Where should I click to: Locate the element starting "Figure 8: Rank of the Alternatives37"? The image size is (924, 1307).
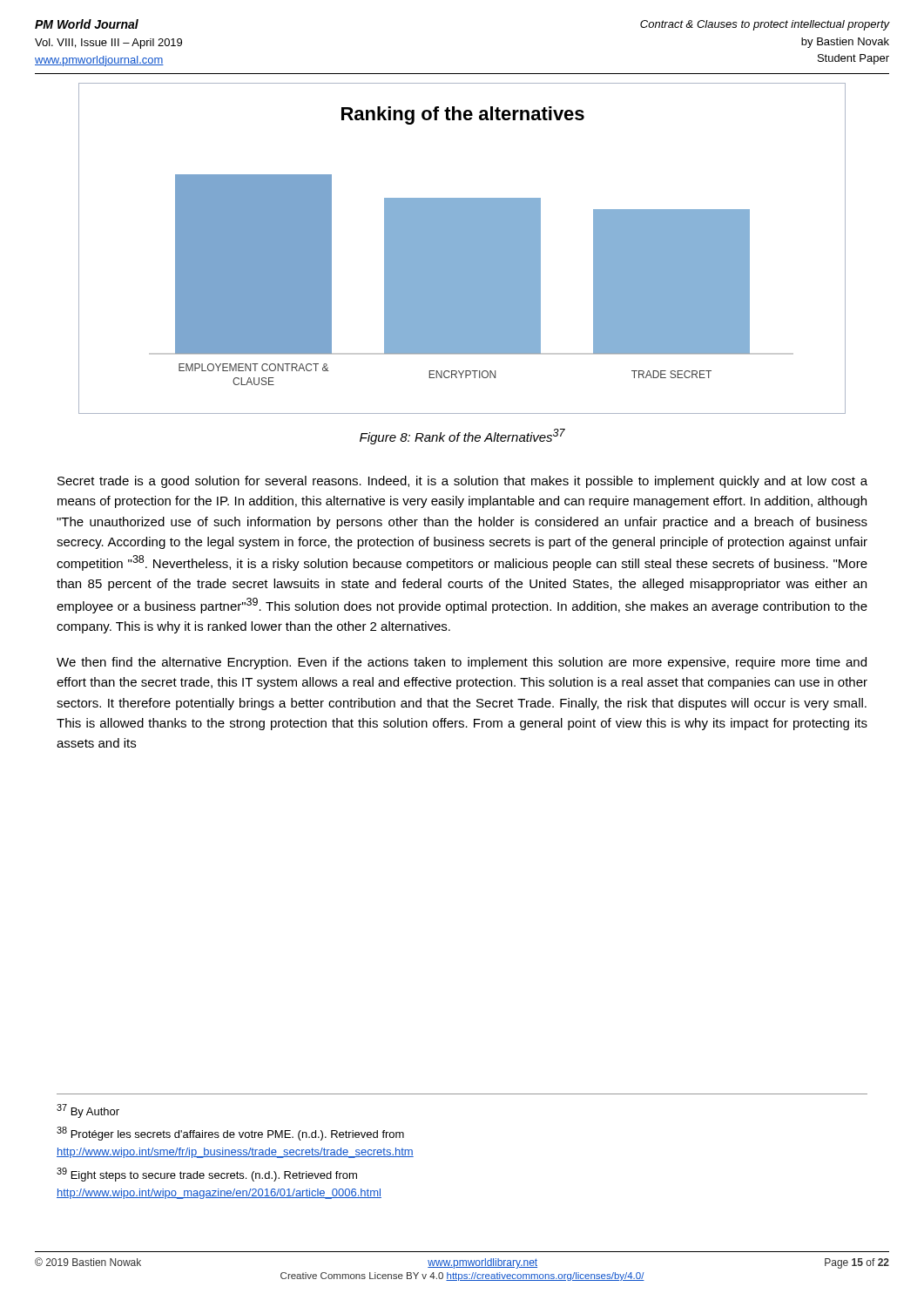point(462,436)
